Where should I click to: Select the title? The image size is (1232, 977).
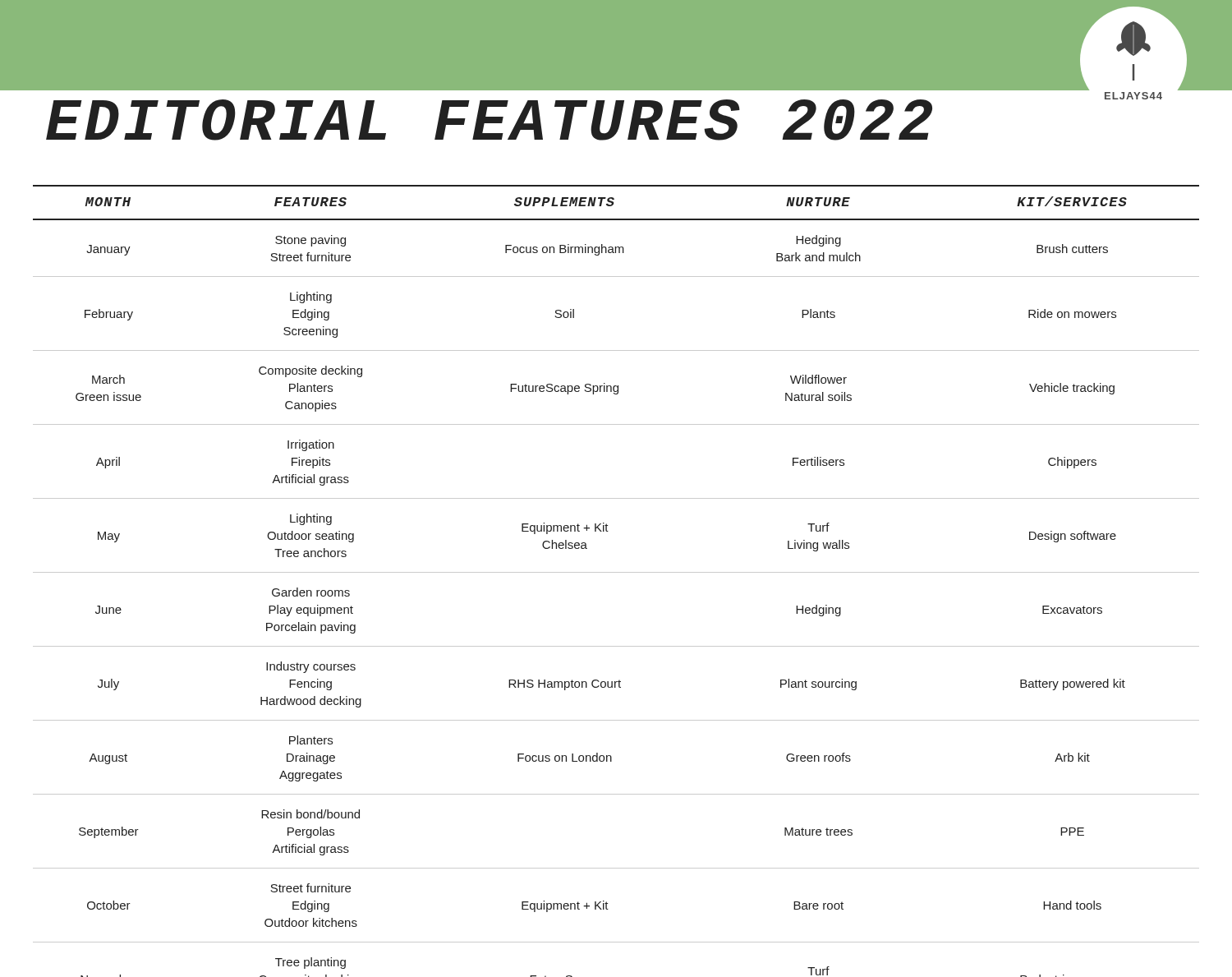coord(491,124)
